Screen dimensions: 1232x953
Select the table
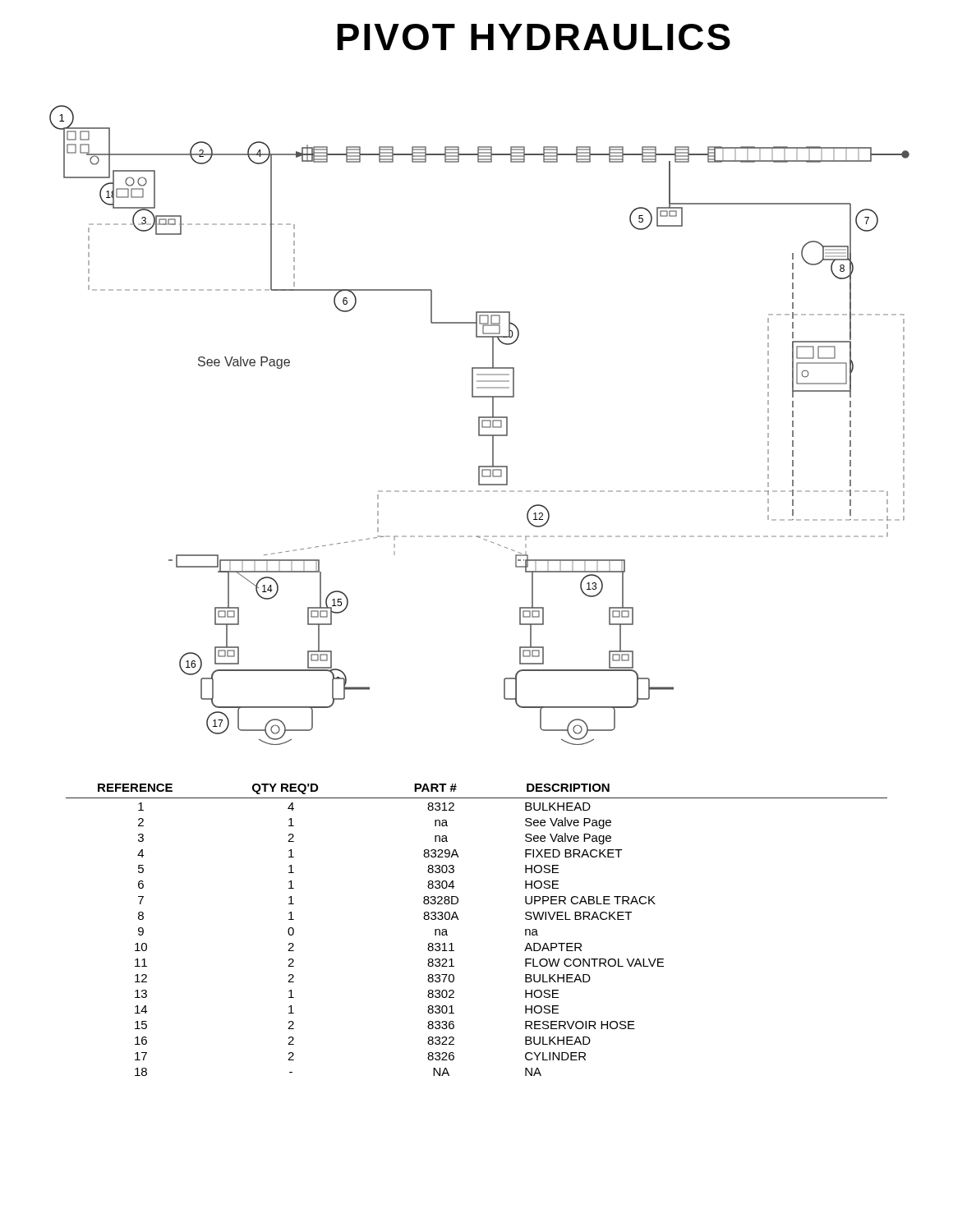(x=476, y=929)
